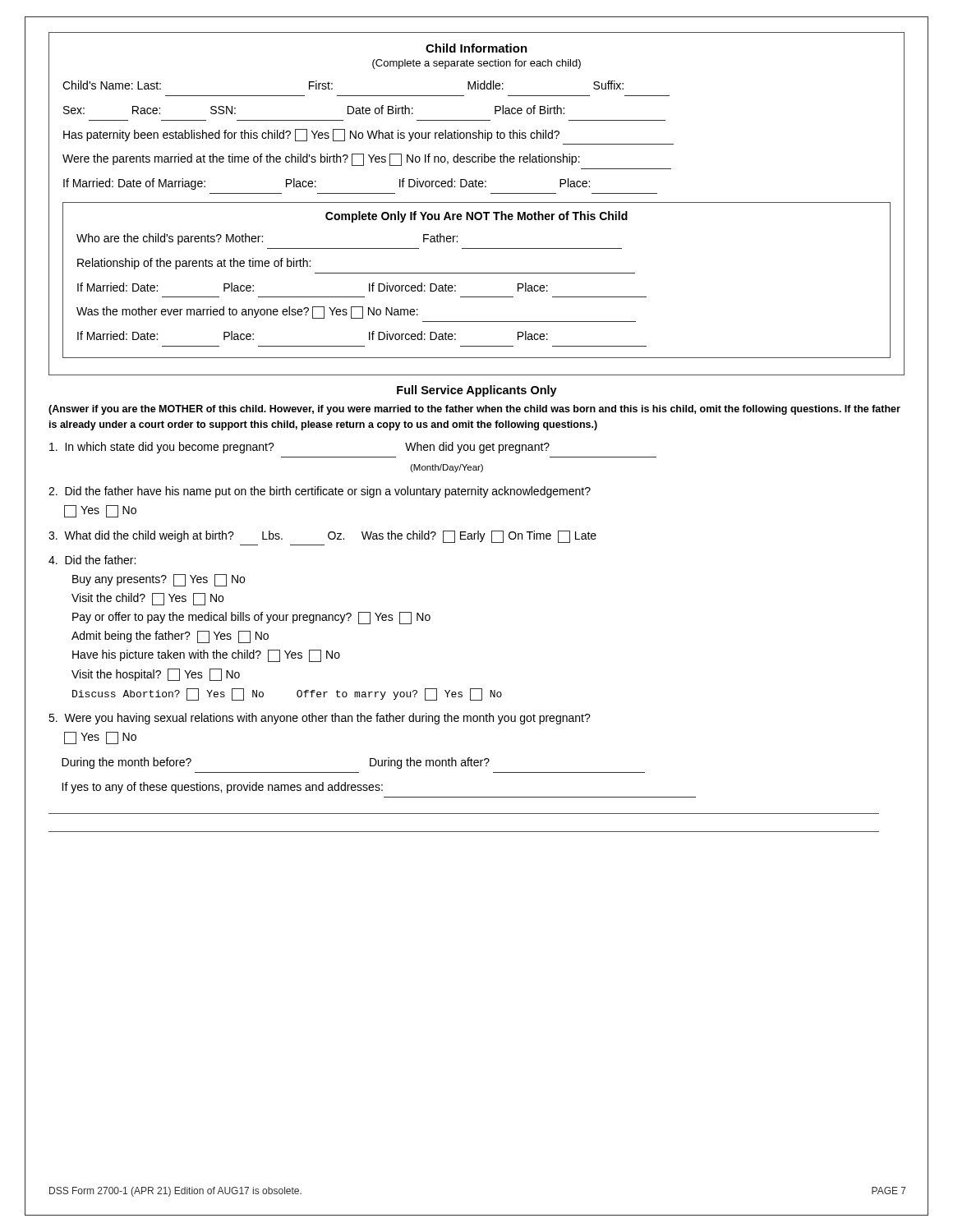
Task: Navigate to the passage starting "Has paternity been established for this"
Action: coord(368,135)
